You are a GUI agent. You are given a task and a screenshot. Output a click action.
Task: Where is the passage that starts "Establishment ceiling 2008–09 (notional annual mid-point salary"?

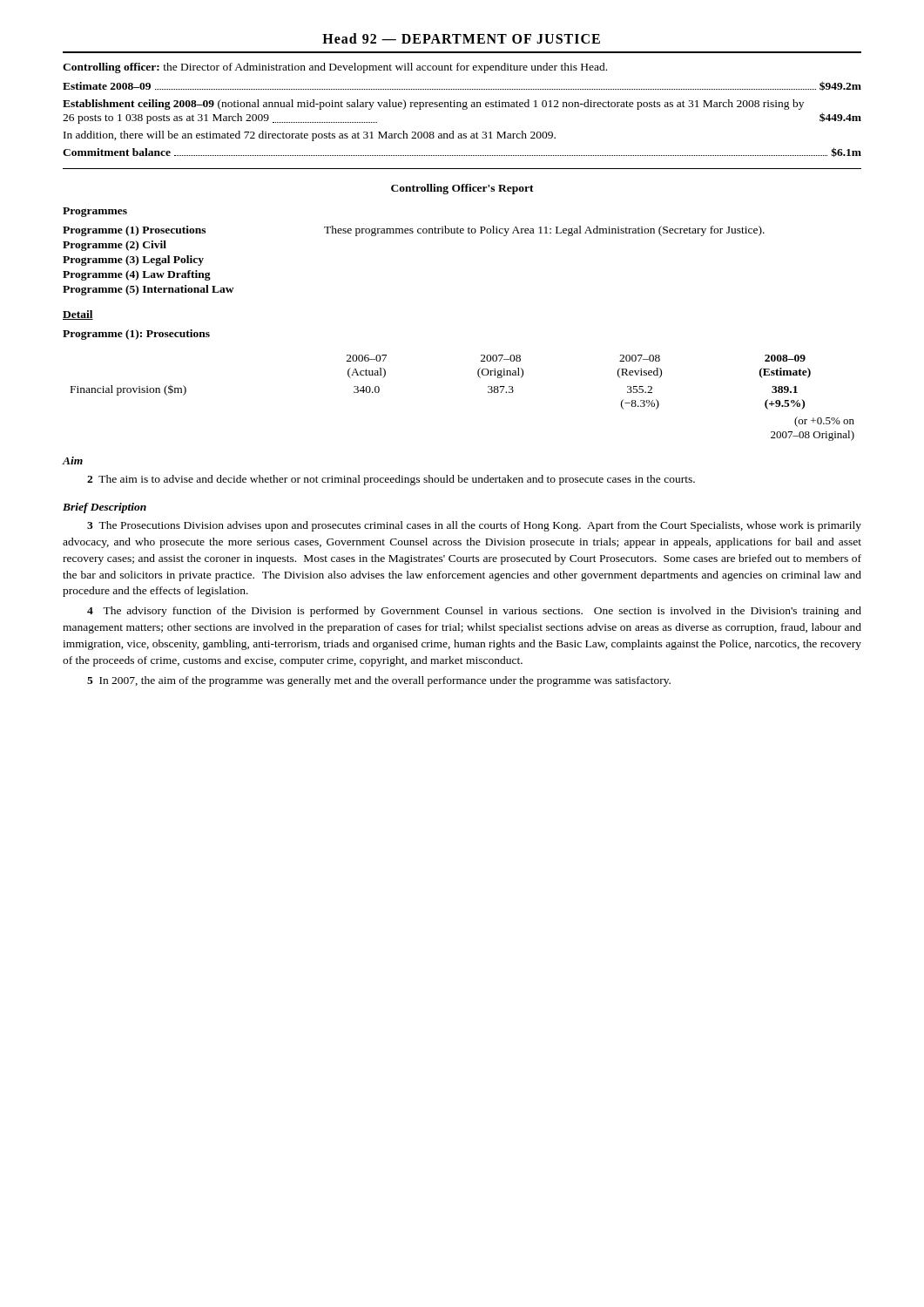tap(462, 111)
